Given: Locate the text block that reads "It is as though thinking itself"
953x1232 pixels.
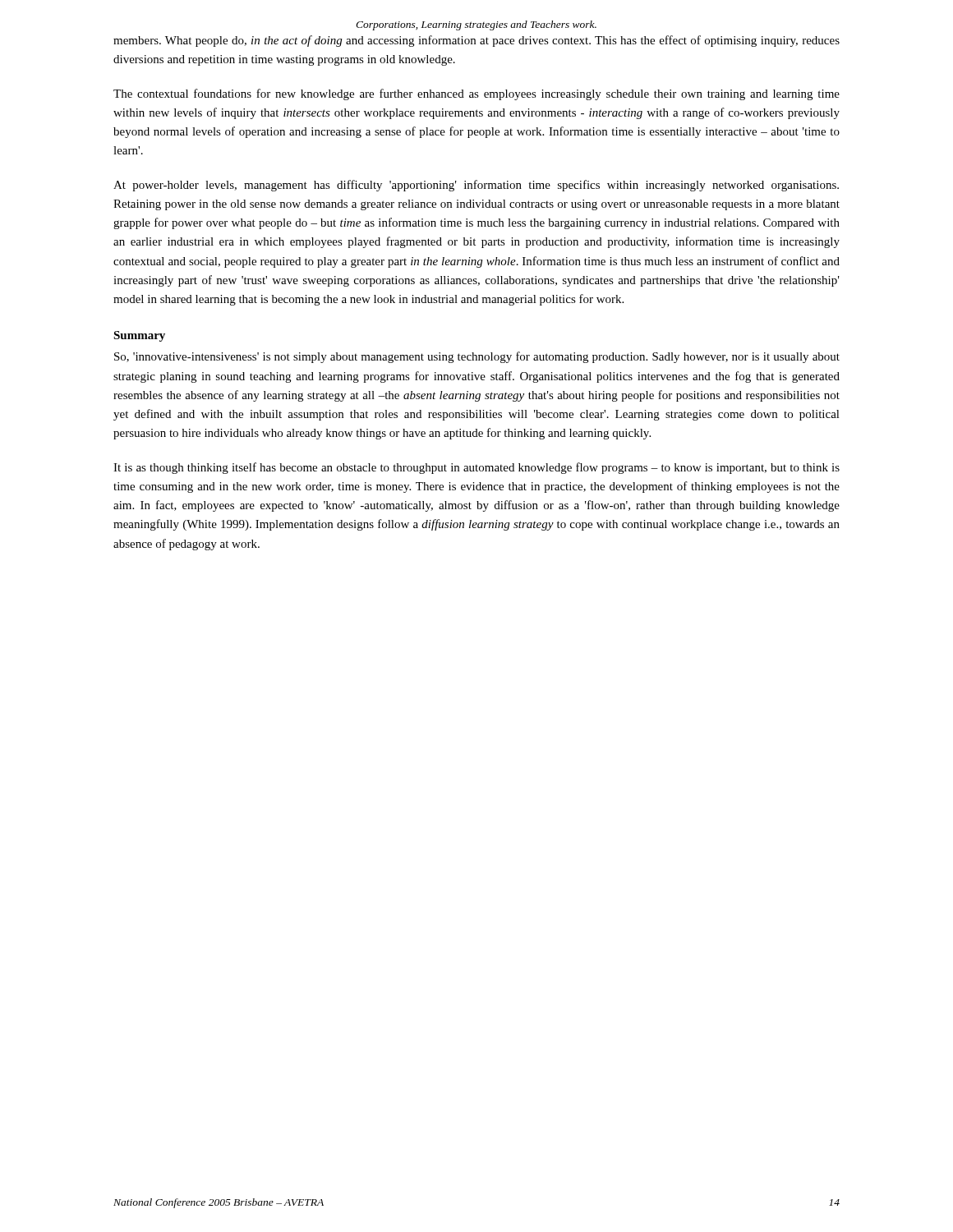Looking at the screenshot, I should tap(476, 506).
